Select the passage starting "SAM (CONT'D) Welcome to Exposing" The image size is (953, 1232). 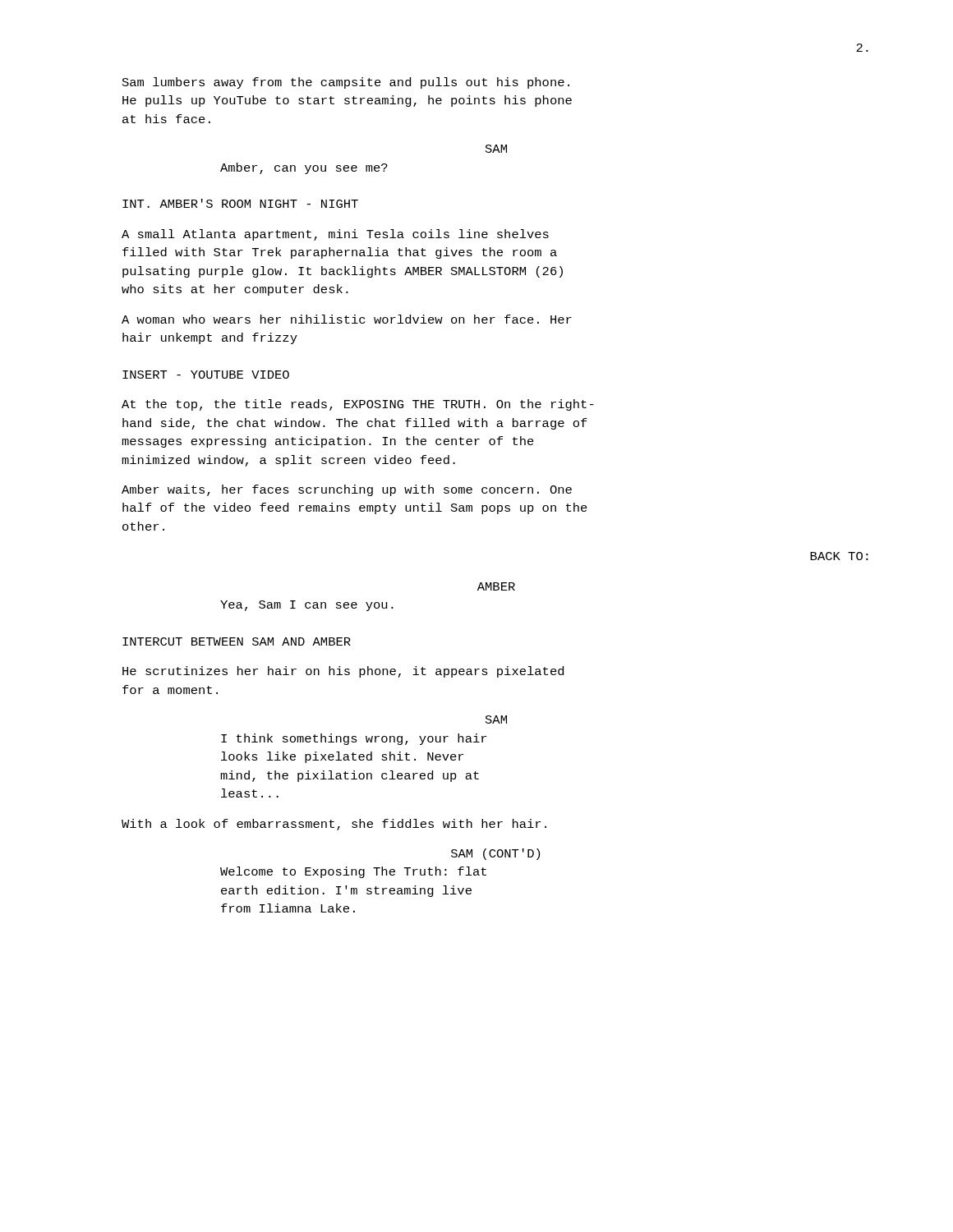495,854
